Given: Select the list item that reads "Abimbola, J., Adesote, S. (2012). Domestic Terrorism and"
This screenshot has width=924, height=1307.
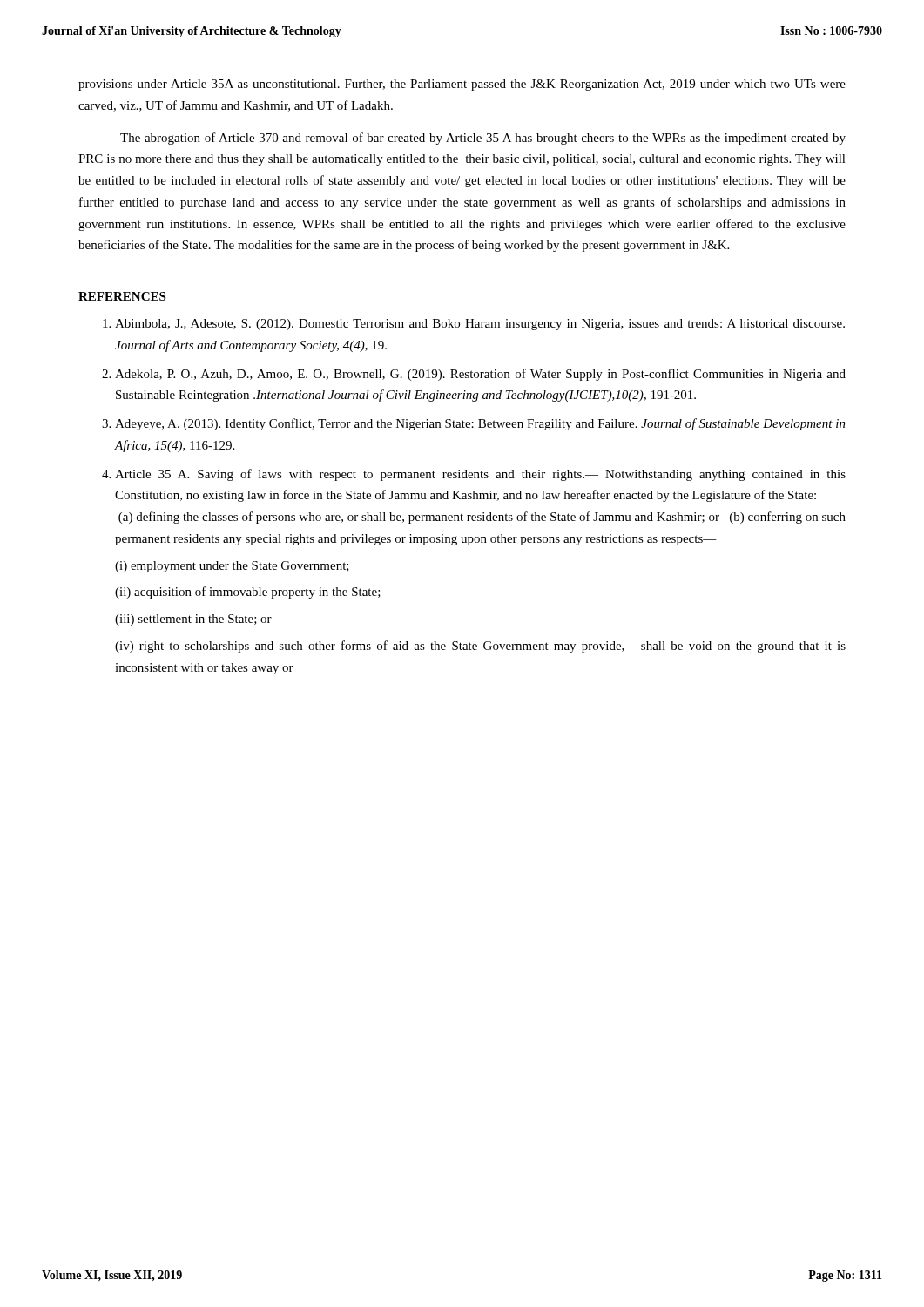Looking at the screenshot, I should tap(480, 334).
